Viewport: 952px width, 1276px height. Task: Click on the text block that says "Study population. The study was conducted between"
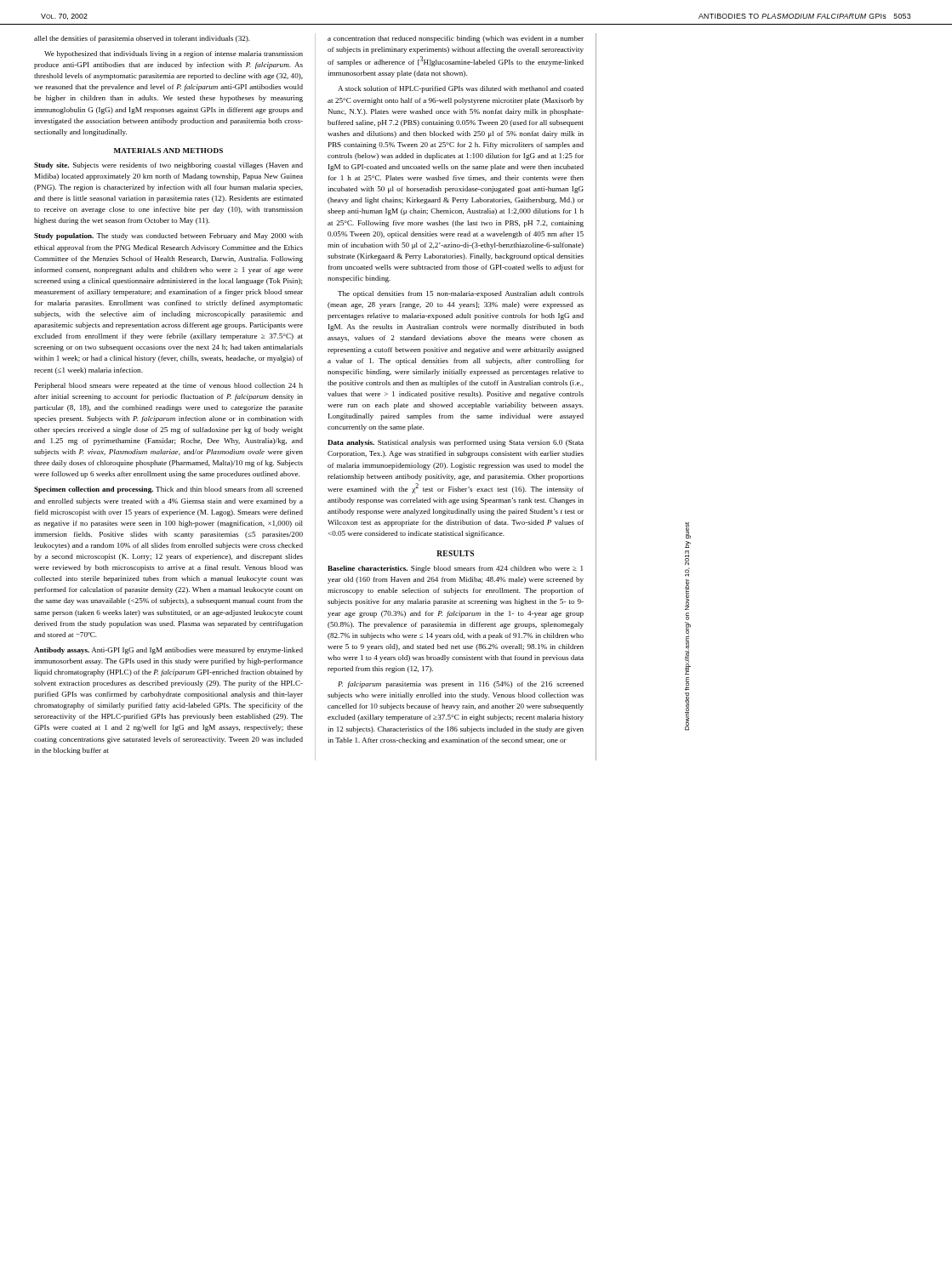(168, 303)
